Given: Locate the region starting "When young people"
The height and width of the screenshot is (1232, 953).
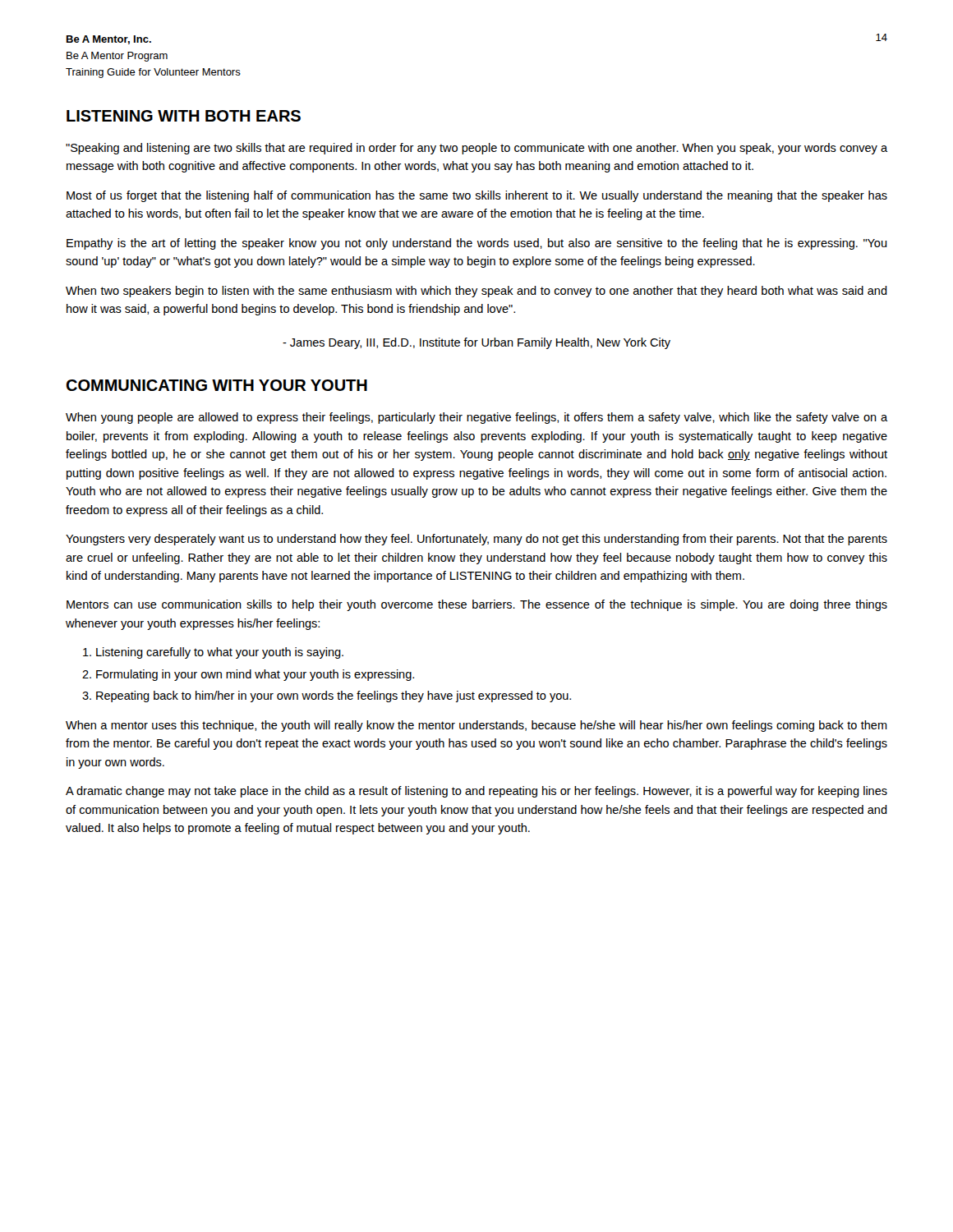Looking at the screenshot, I should tap(476, 464).
